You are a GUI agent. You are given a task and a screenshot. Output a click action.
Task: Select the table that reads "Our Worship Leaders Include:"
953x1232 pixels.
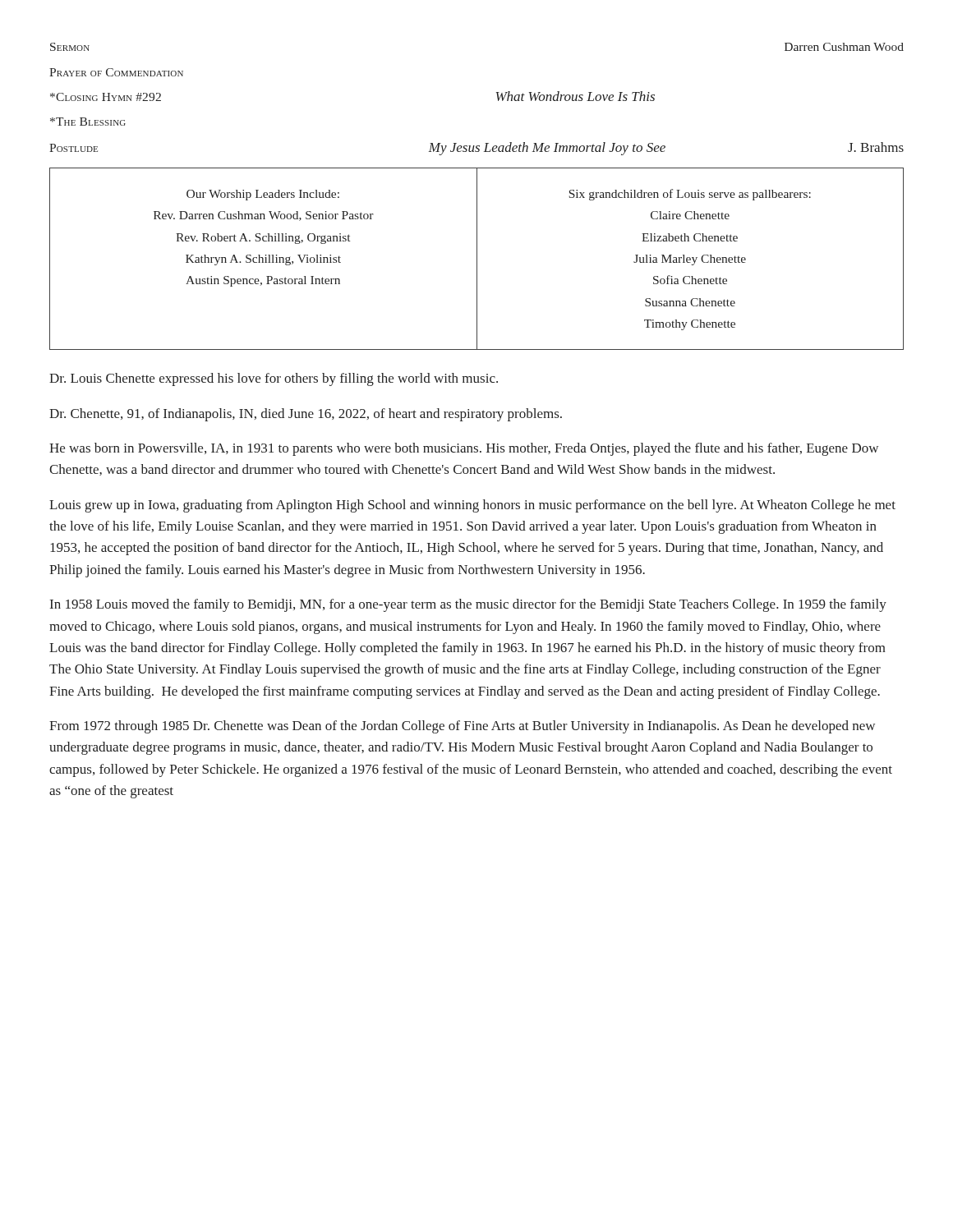[476, 259]
